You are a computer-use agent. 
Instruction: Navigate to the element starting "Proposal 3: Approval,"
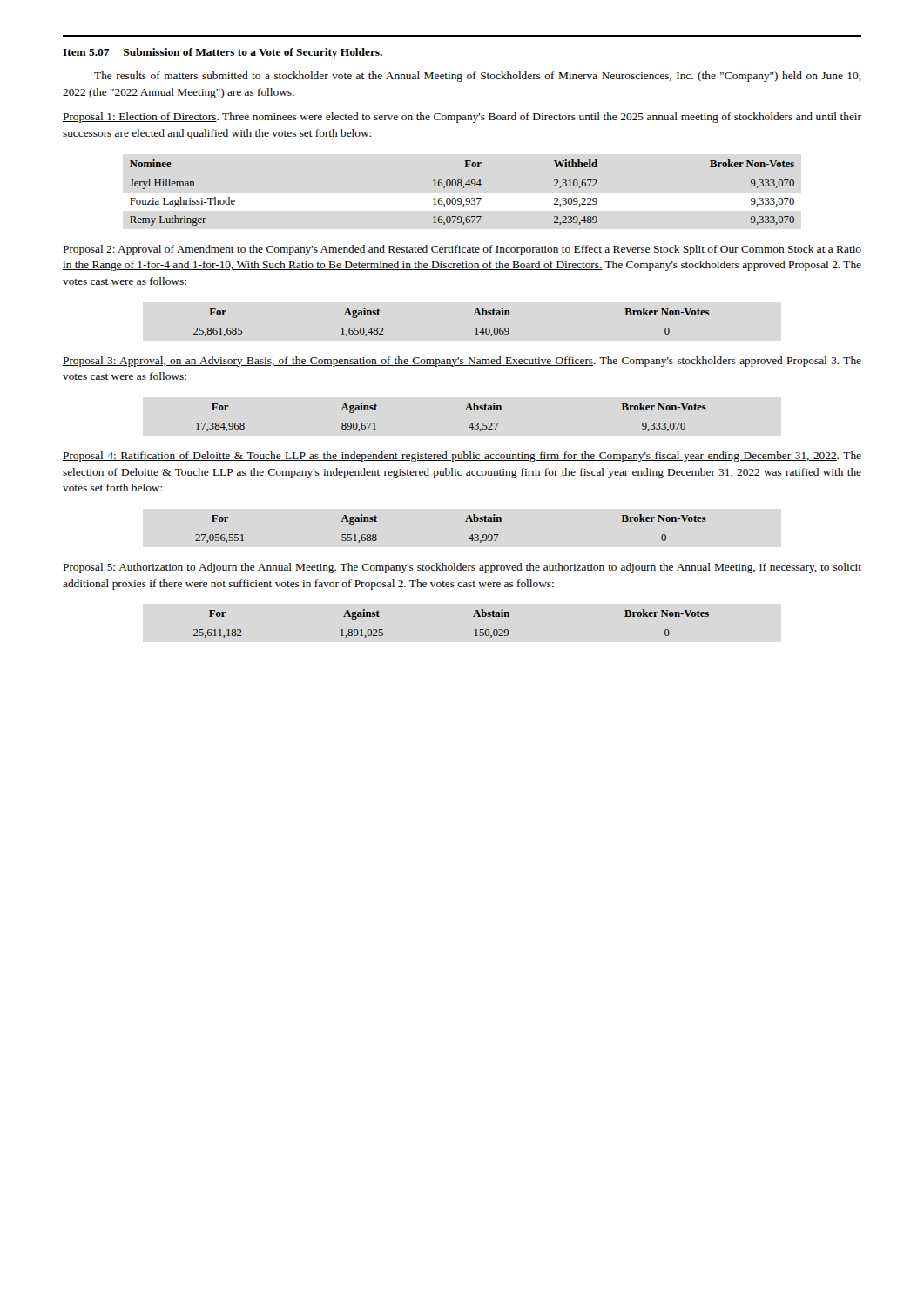point(462,368)
